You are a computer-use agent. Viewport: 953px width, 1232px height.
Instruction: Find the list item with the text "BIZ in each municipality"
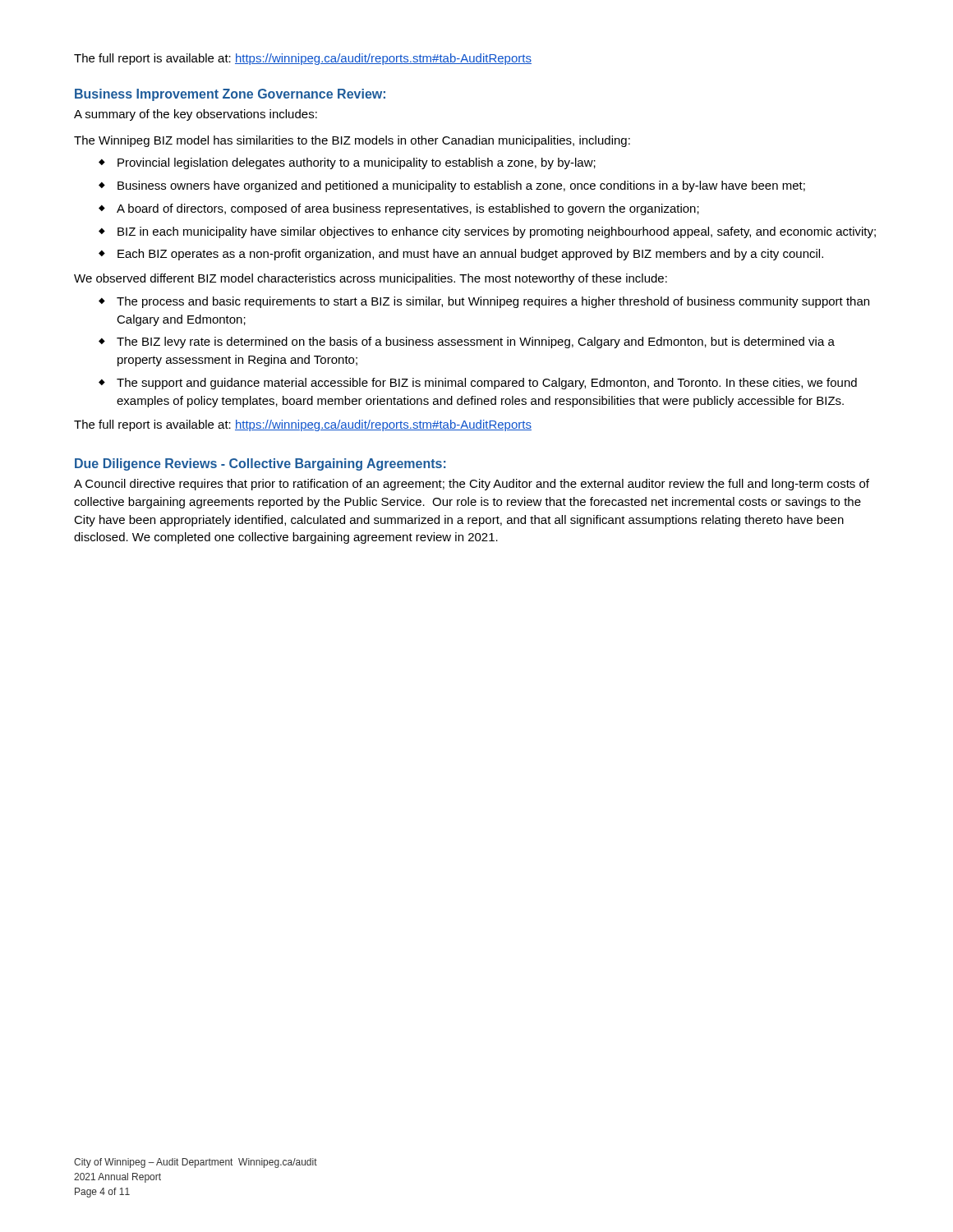[x=497, y=231]
